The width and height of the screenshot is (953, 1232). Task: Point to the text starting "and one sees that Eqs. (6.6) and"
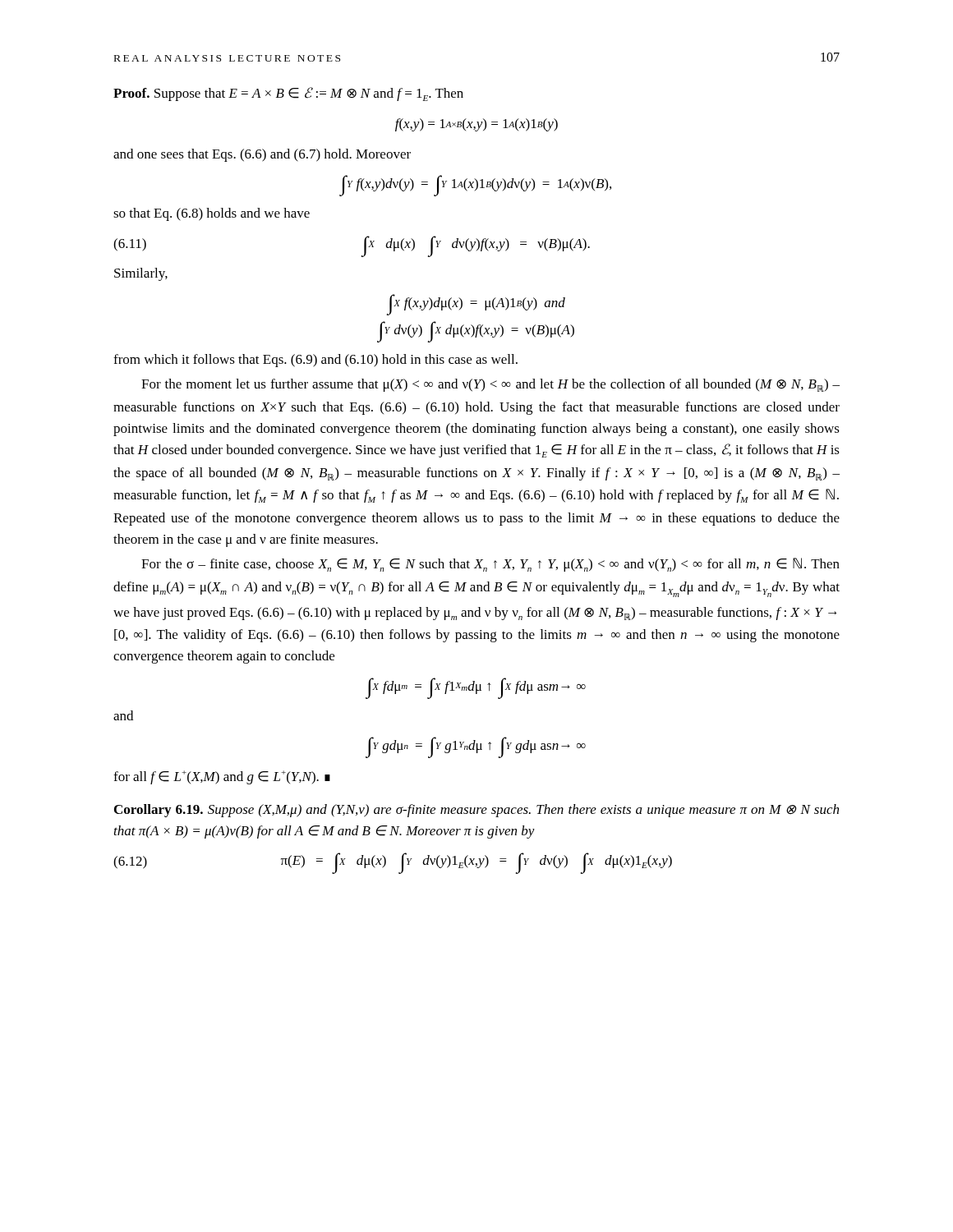tap(262, 155)
